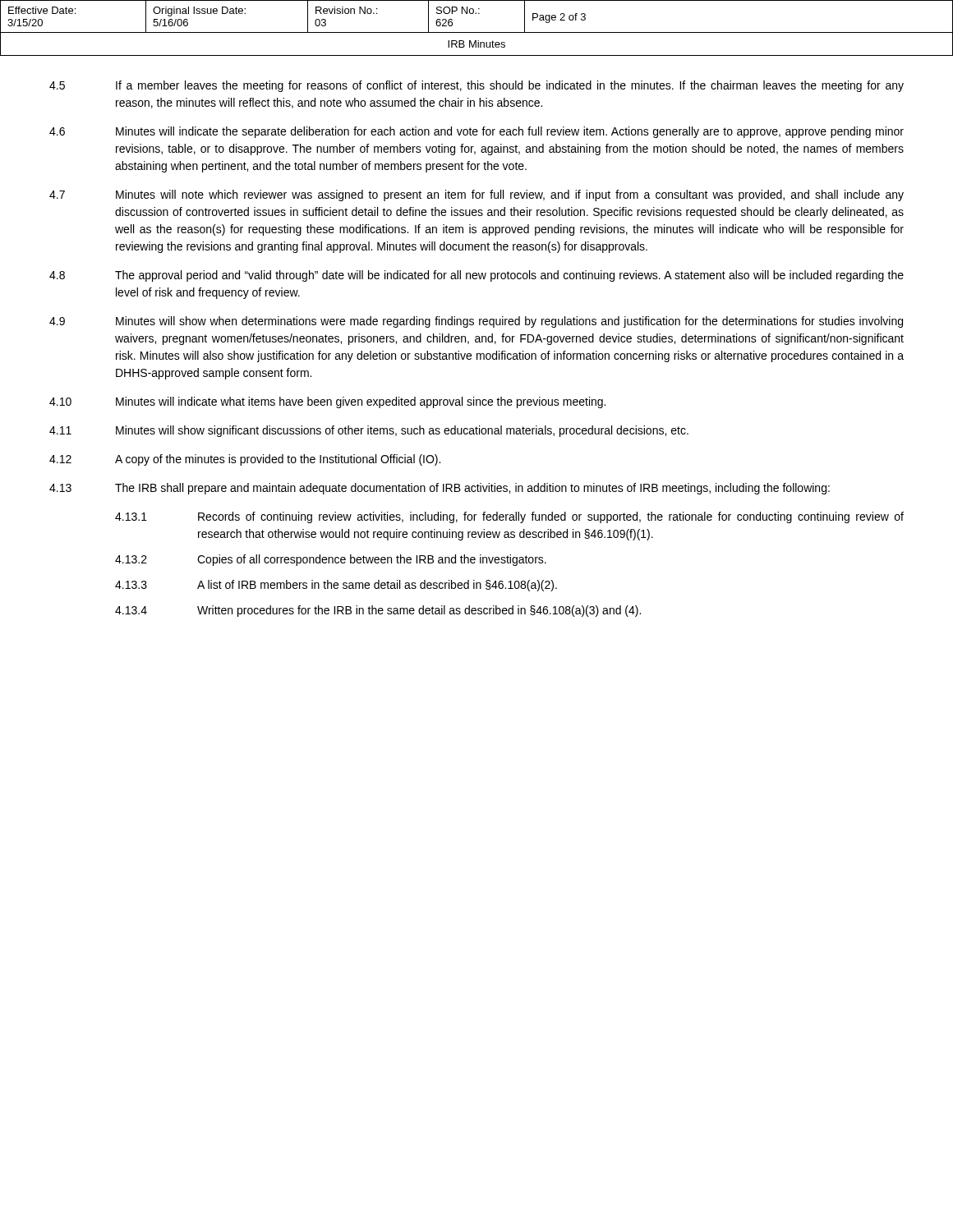Image resolution: width=953 pixels, height=1232 pixels.
Task: Locate the text starting "4.9 Minutes will show when determinations"
Action: [x=476, y=347]
